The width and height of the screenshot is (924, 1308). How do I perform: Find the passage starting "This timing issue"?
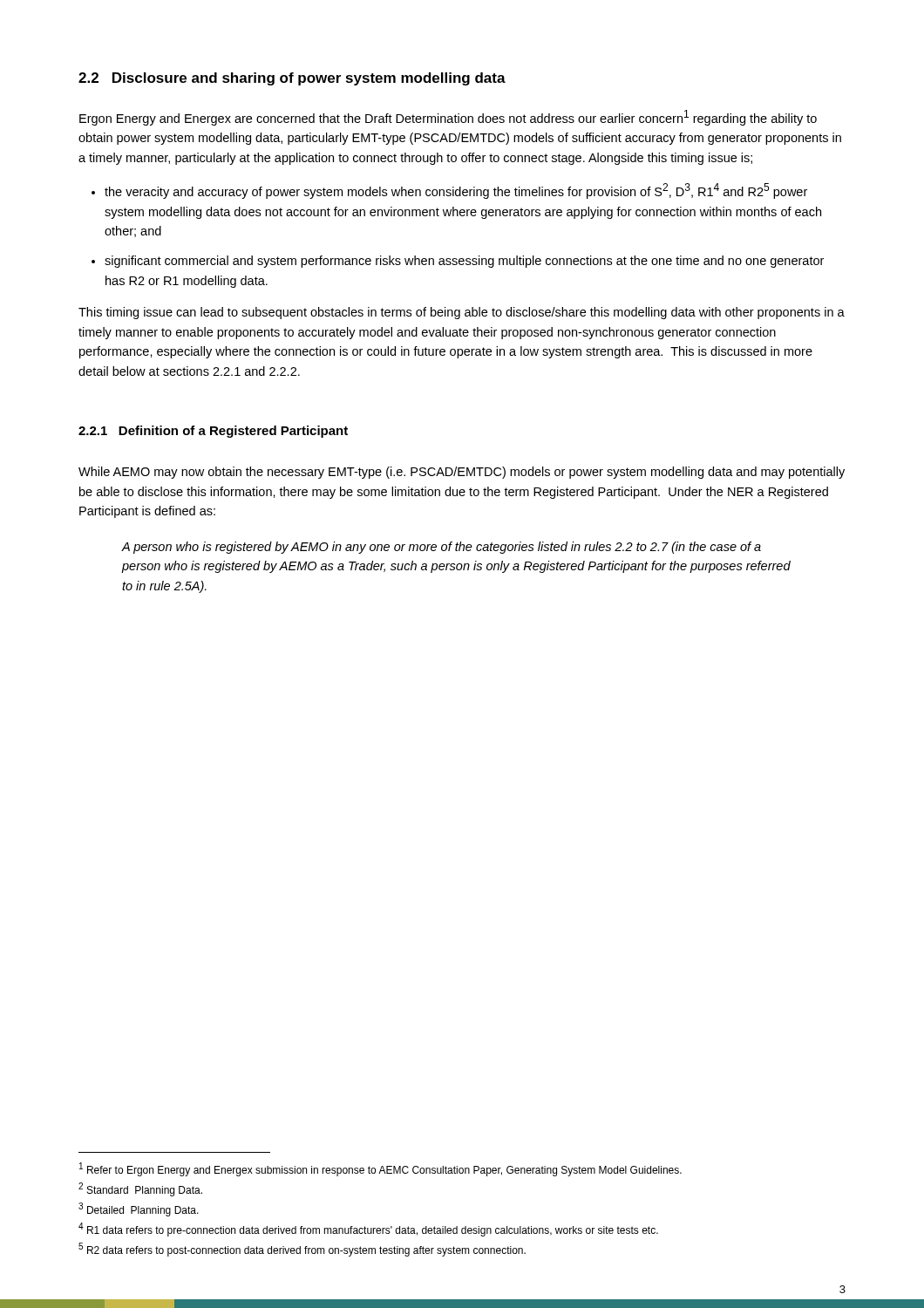click(x=461, y=342)
